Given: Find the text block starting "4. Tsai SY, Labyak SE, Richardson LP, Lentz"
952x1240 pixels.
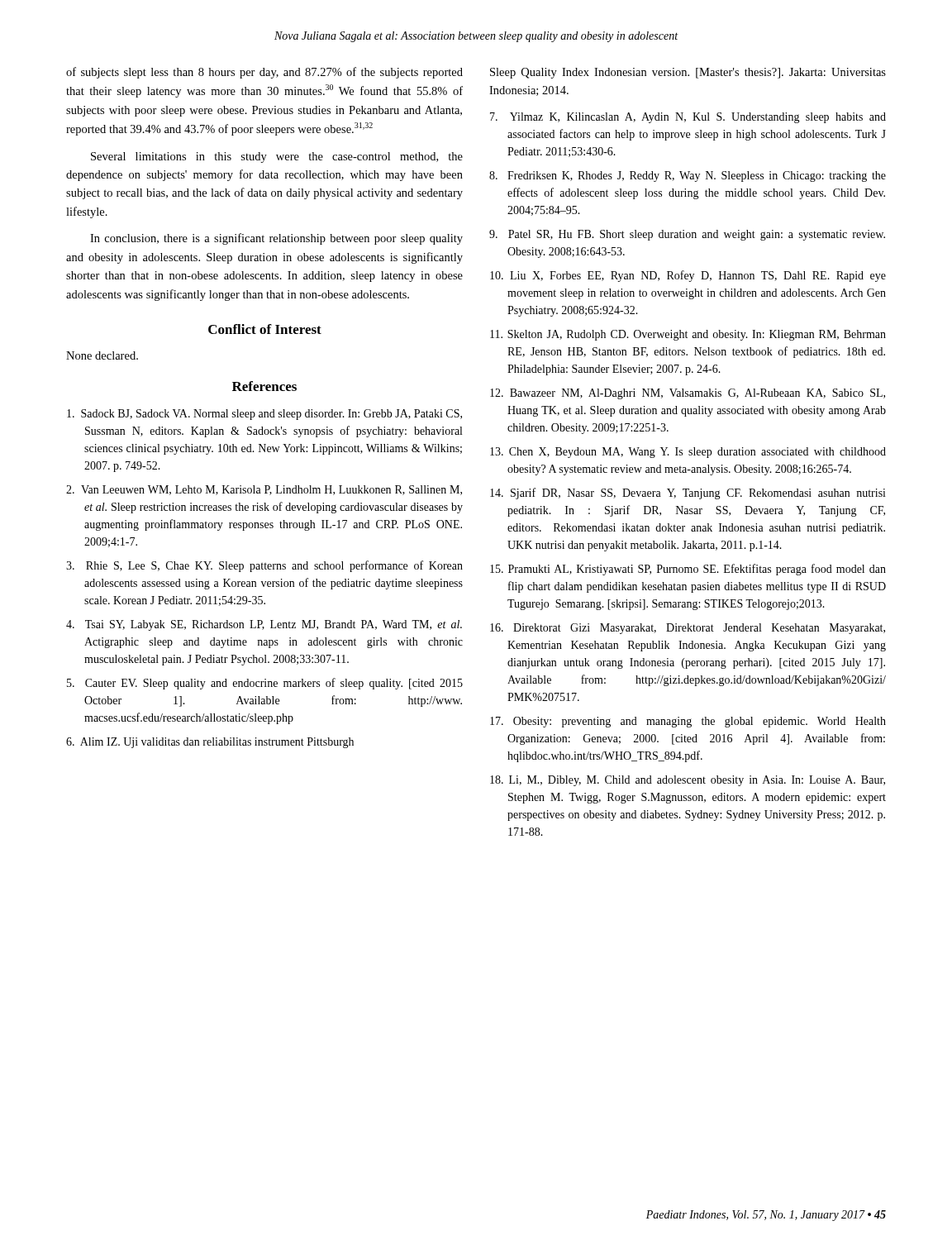Looking at the screenshot, I should [264, 642].
